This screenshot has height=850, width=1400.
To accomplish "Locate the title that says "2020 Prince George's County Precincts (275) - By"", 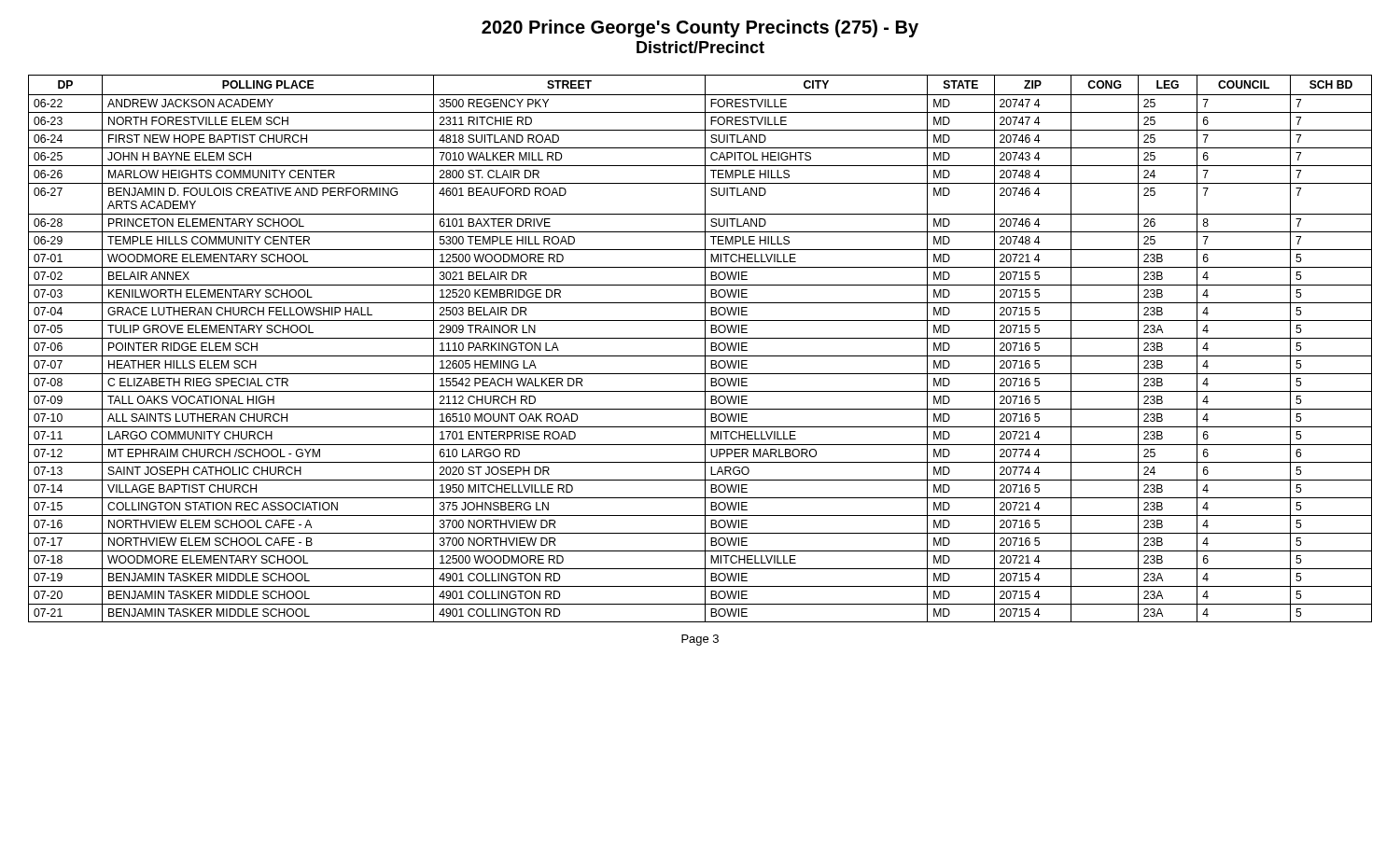I will point(700,37).
